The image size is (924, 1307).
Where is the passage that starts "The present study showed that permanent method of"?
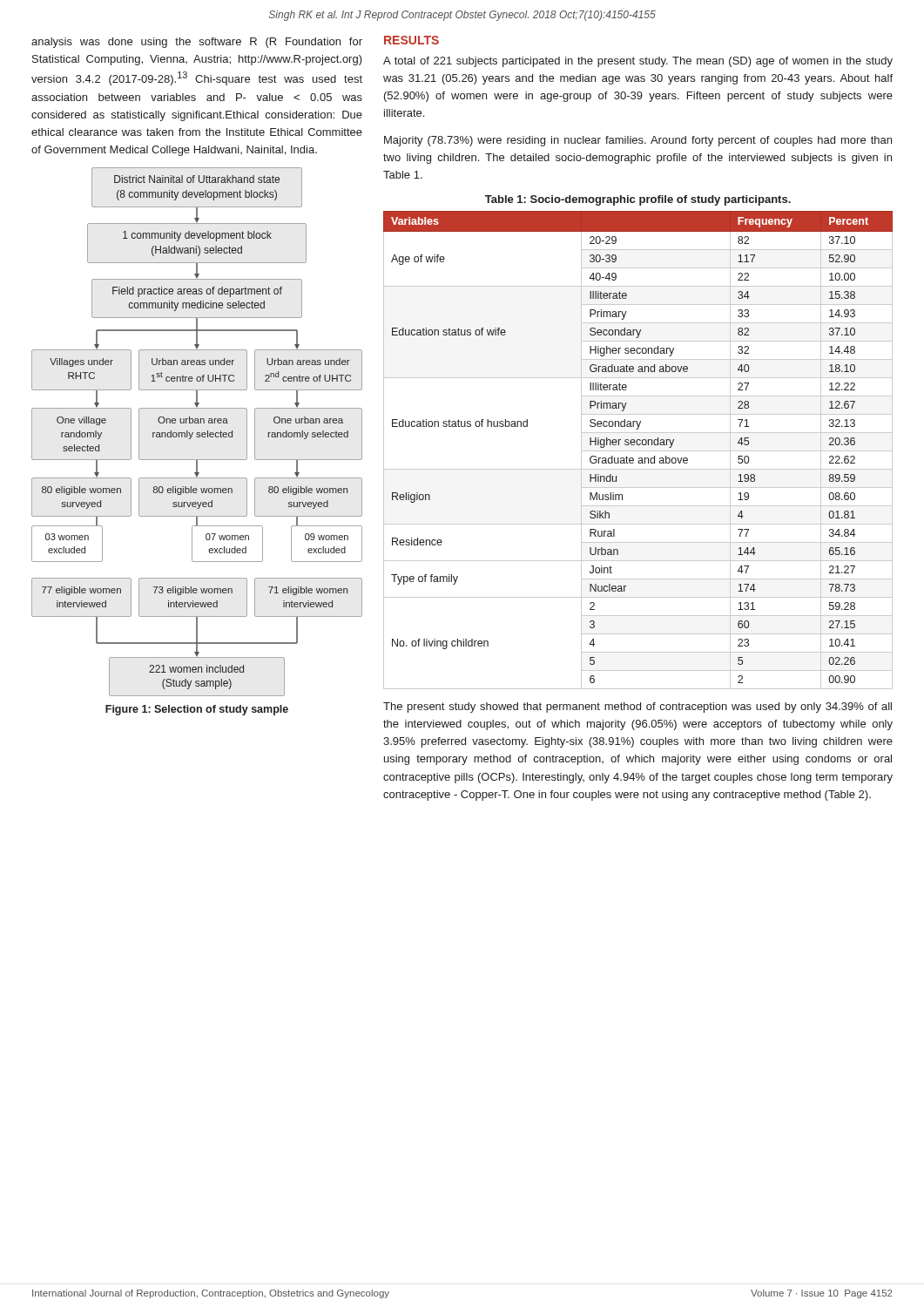click(x=638, y=750)
